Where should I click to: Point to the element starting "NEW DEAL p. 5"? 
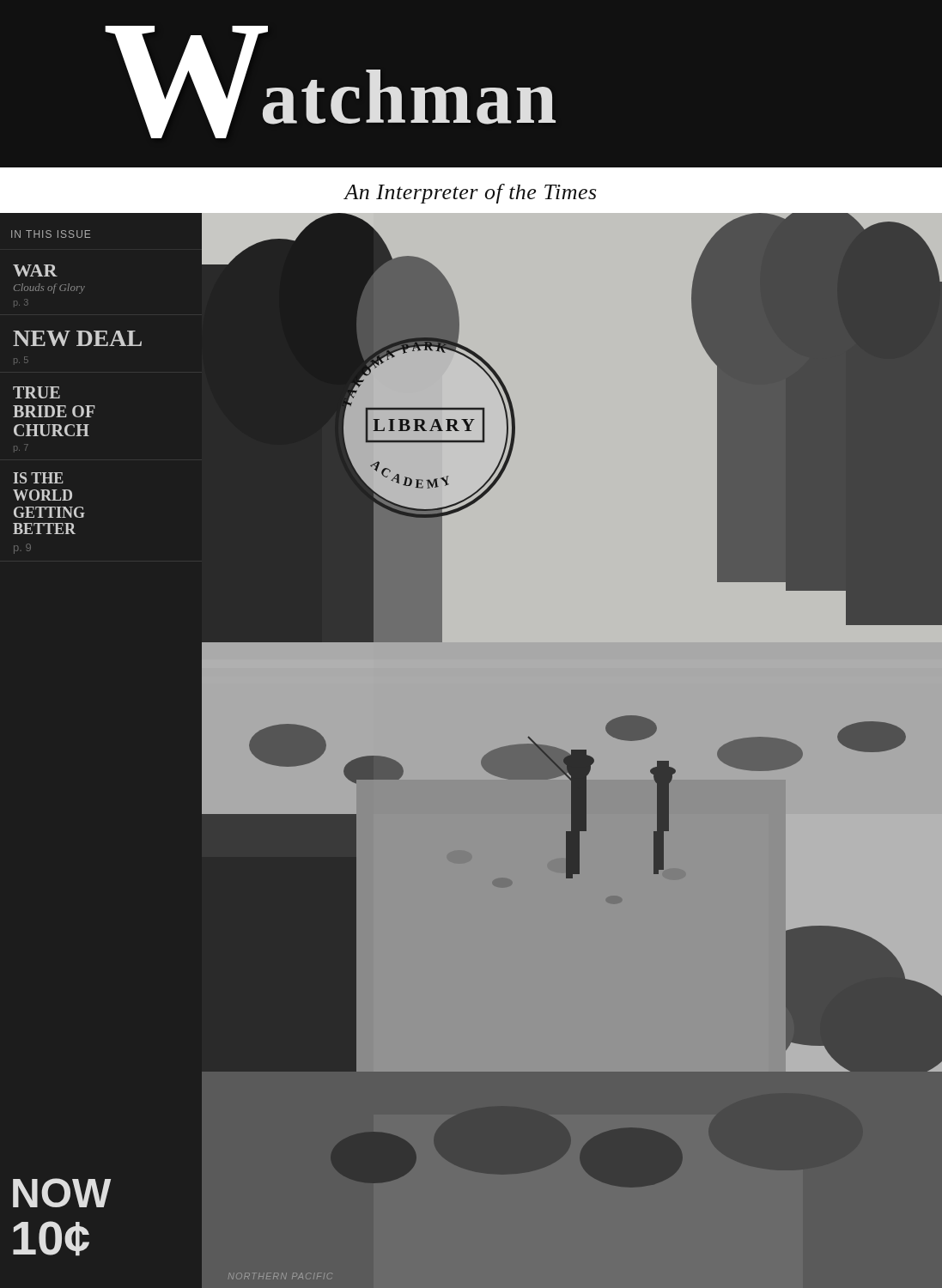click(x=101, y=345)
